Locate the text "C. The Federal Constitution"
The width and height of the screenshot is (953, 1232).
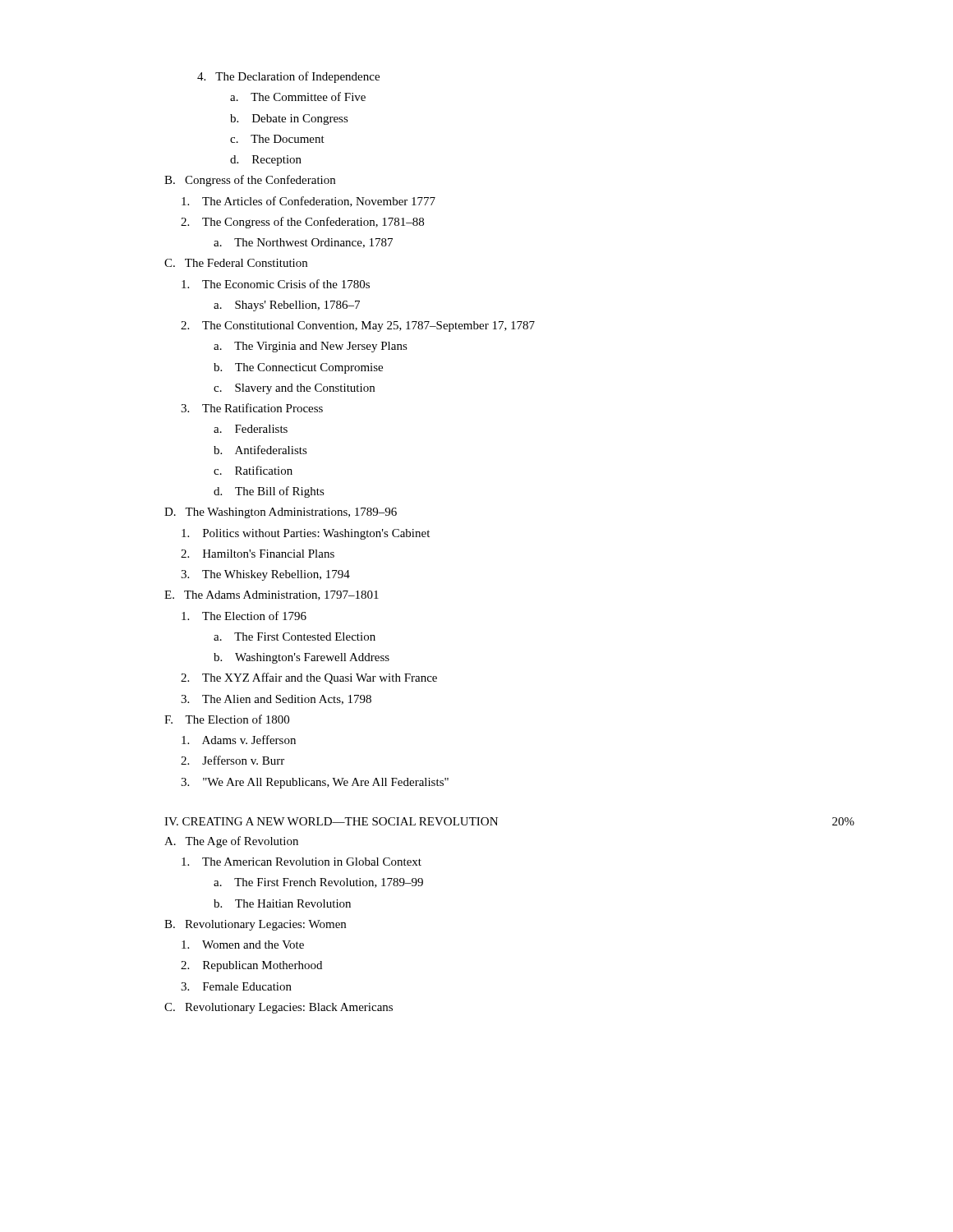[x=236, y=263]
